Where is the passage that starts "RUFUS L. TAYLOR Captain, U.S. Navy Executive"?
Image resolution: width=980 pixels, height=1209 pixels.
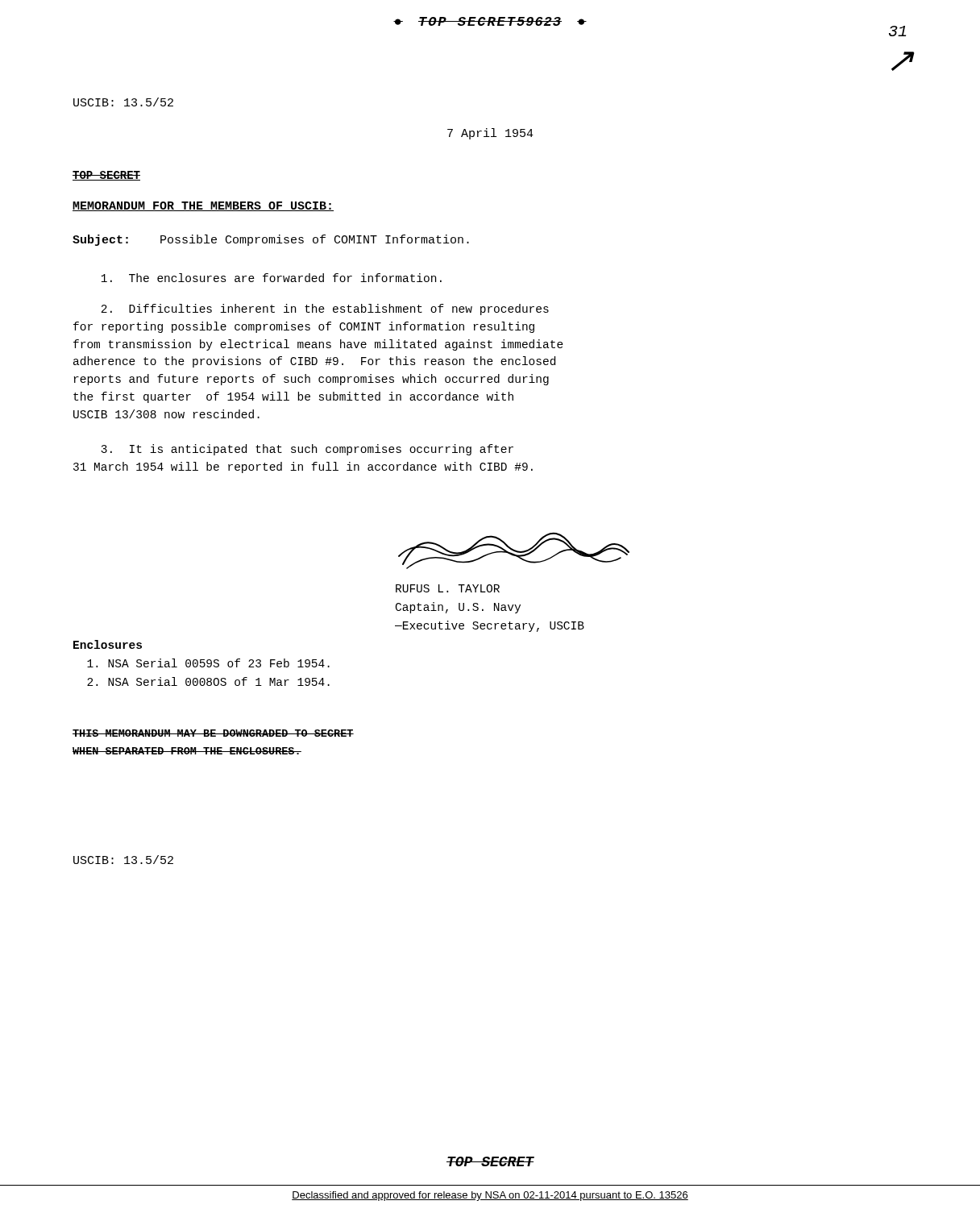coord(490,608)
